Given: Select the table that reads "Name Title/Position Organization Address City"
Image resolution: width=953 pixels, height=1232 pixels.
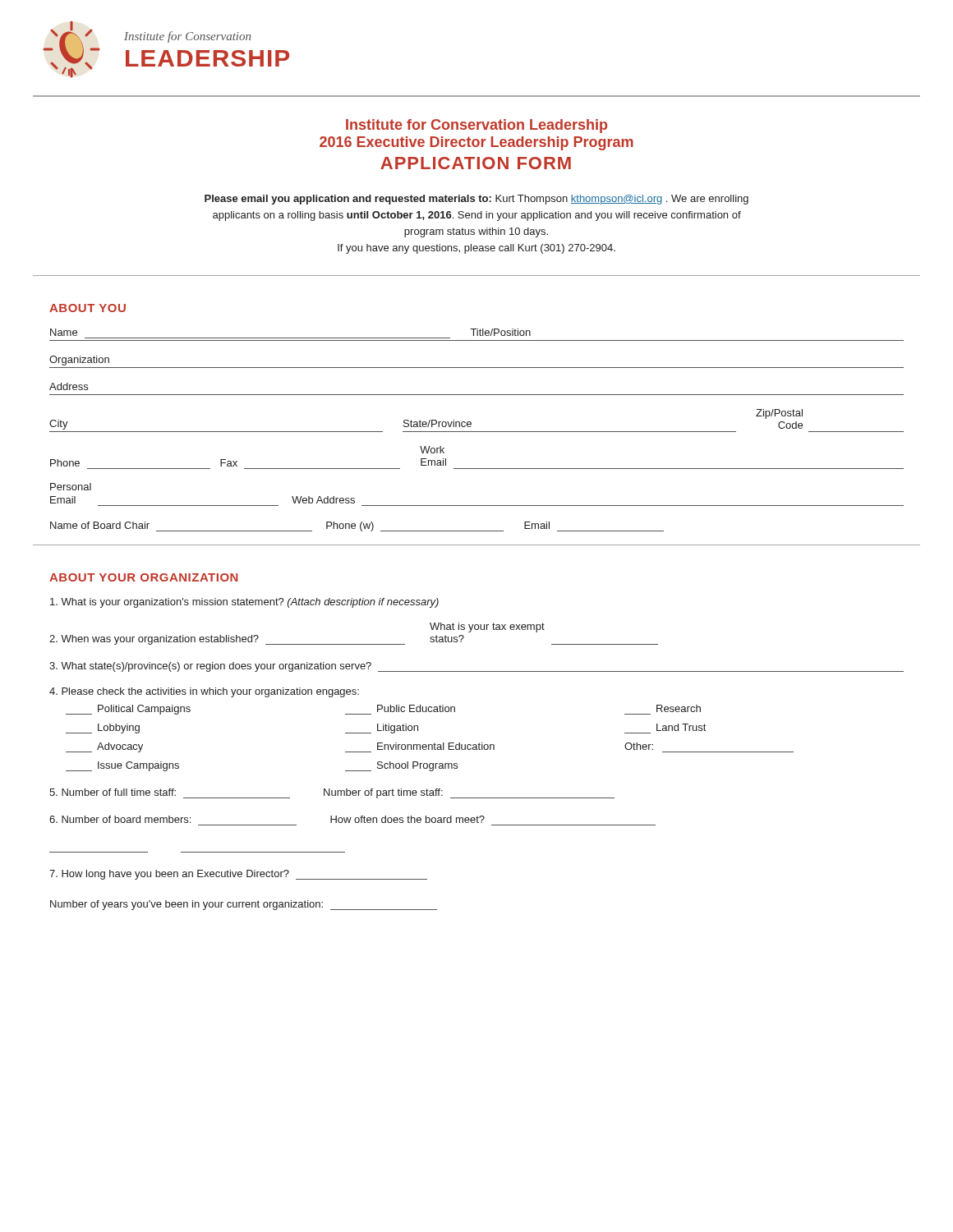Looking at the screenshot, I should pyautogui.click(x=476, y=428).
